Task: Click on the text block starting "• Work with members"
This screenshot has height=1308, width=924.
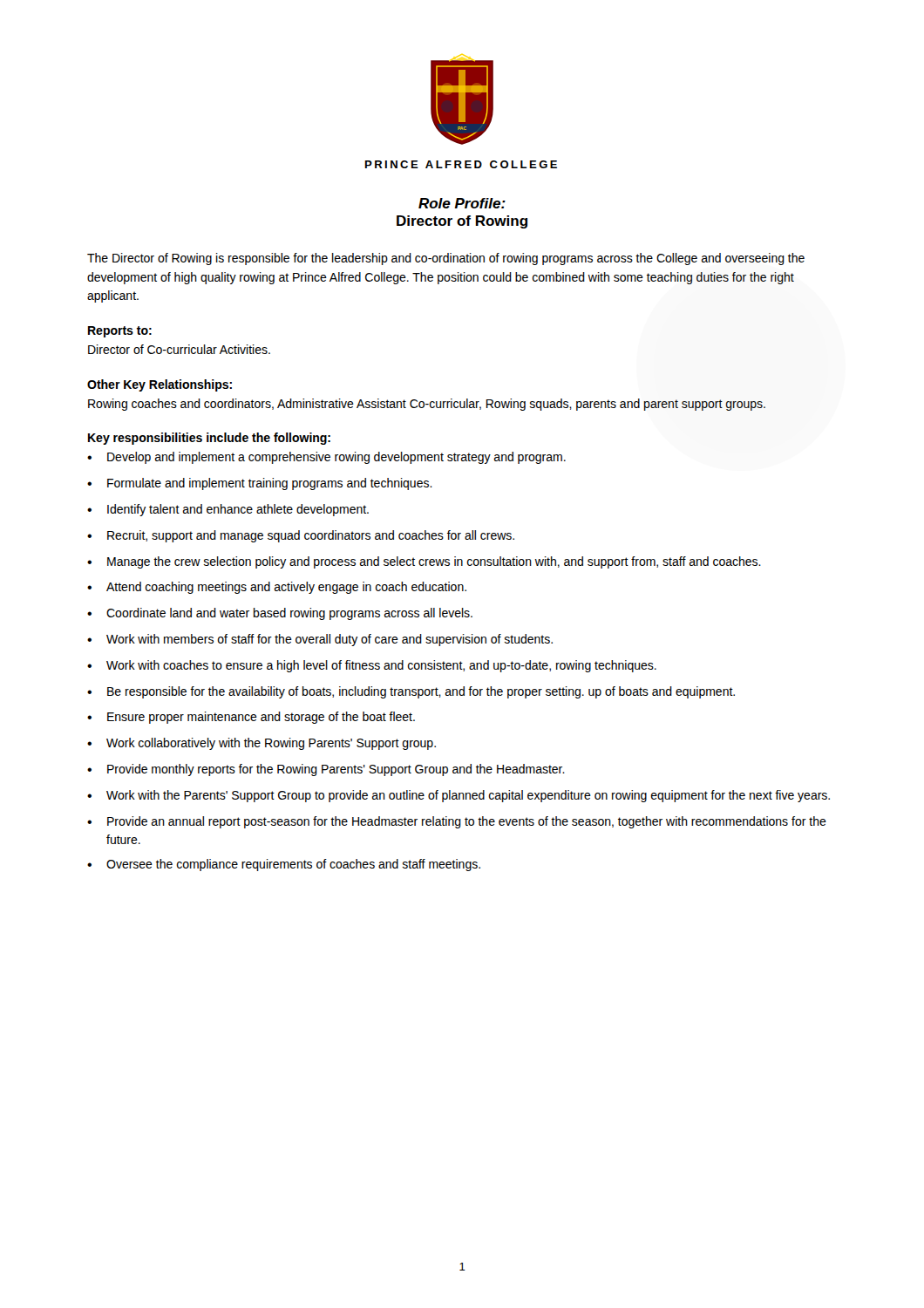Action: click(462, 641)
